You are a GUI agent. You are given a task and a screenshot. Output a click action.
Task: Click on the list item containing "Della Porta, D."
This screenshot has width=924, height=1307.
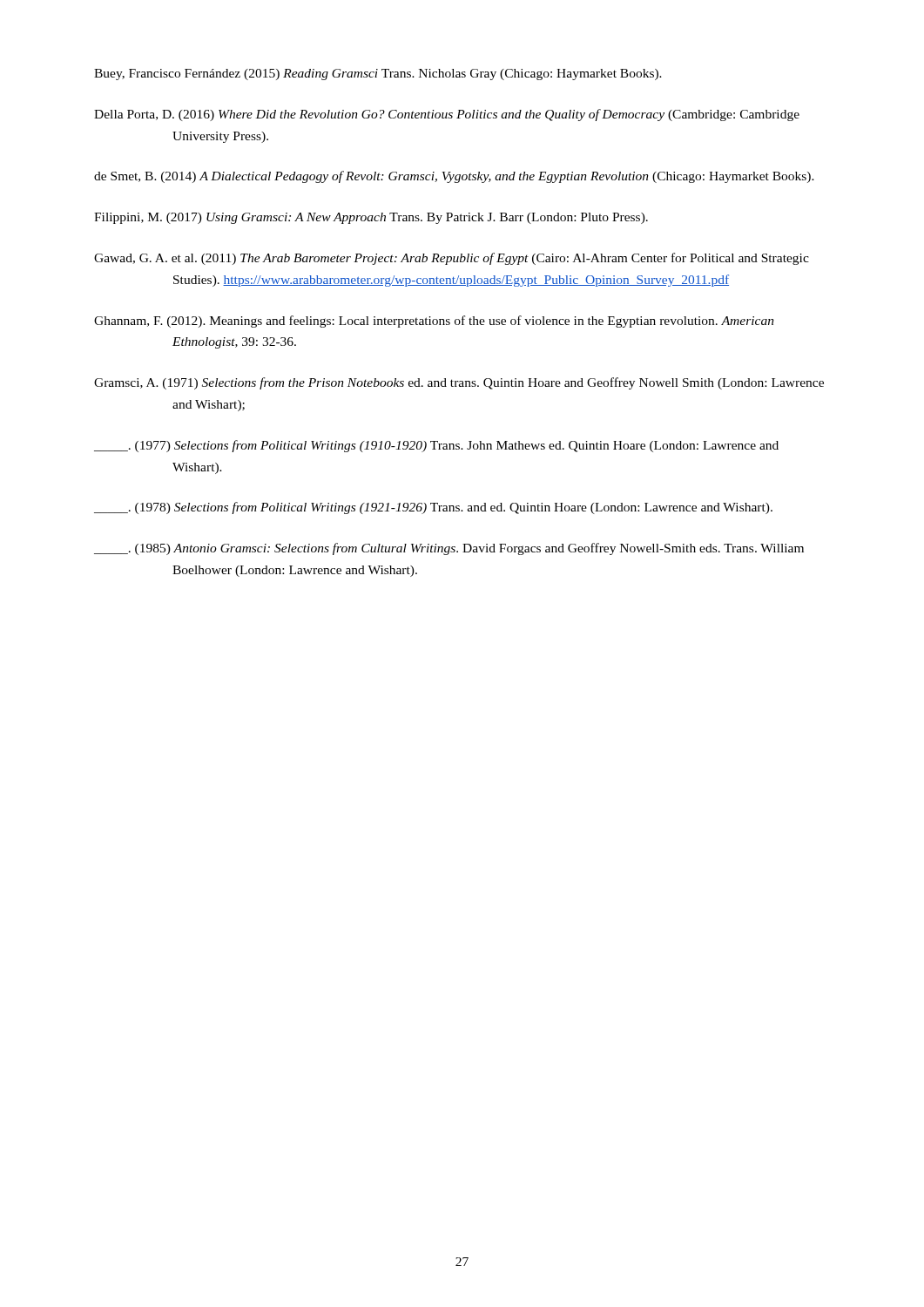(447, 124)
